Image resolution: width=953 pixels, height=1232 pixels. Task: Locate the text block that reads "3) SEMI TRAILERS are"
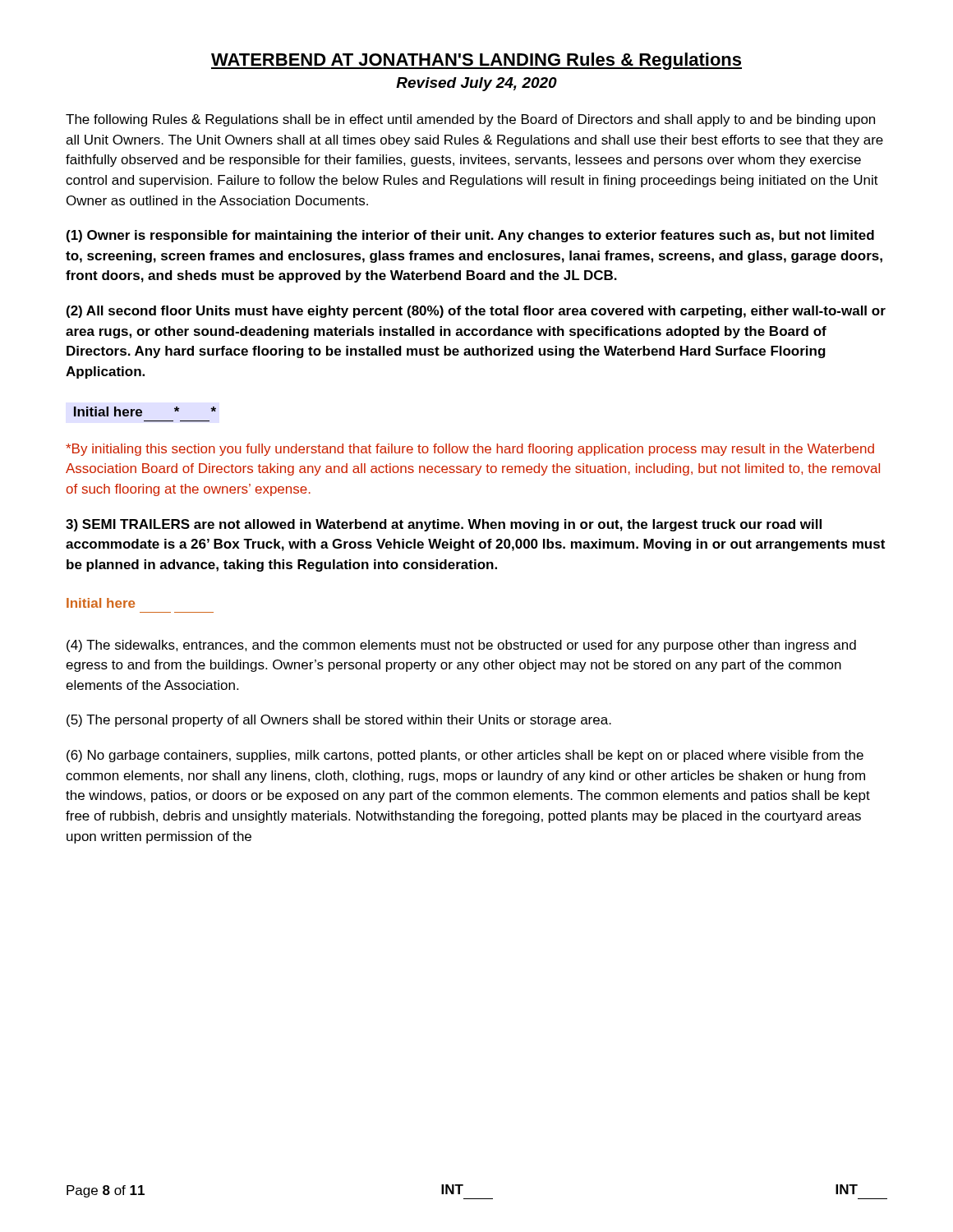tap(475, 544)
